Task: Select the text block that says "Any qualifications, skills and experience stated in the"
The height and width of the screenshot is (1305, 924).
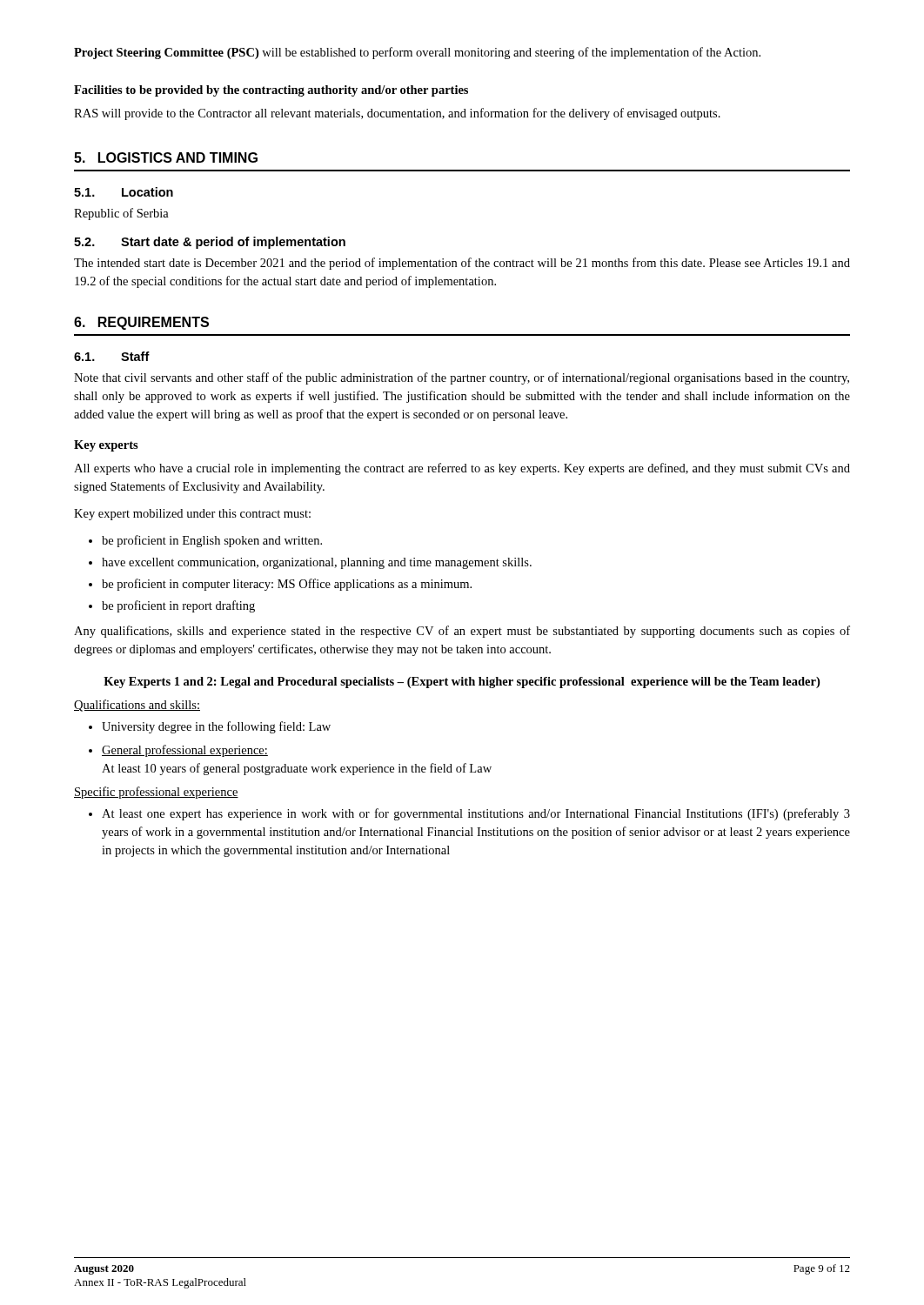Action: coord(462,641)
